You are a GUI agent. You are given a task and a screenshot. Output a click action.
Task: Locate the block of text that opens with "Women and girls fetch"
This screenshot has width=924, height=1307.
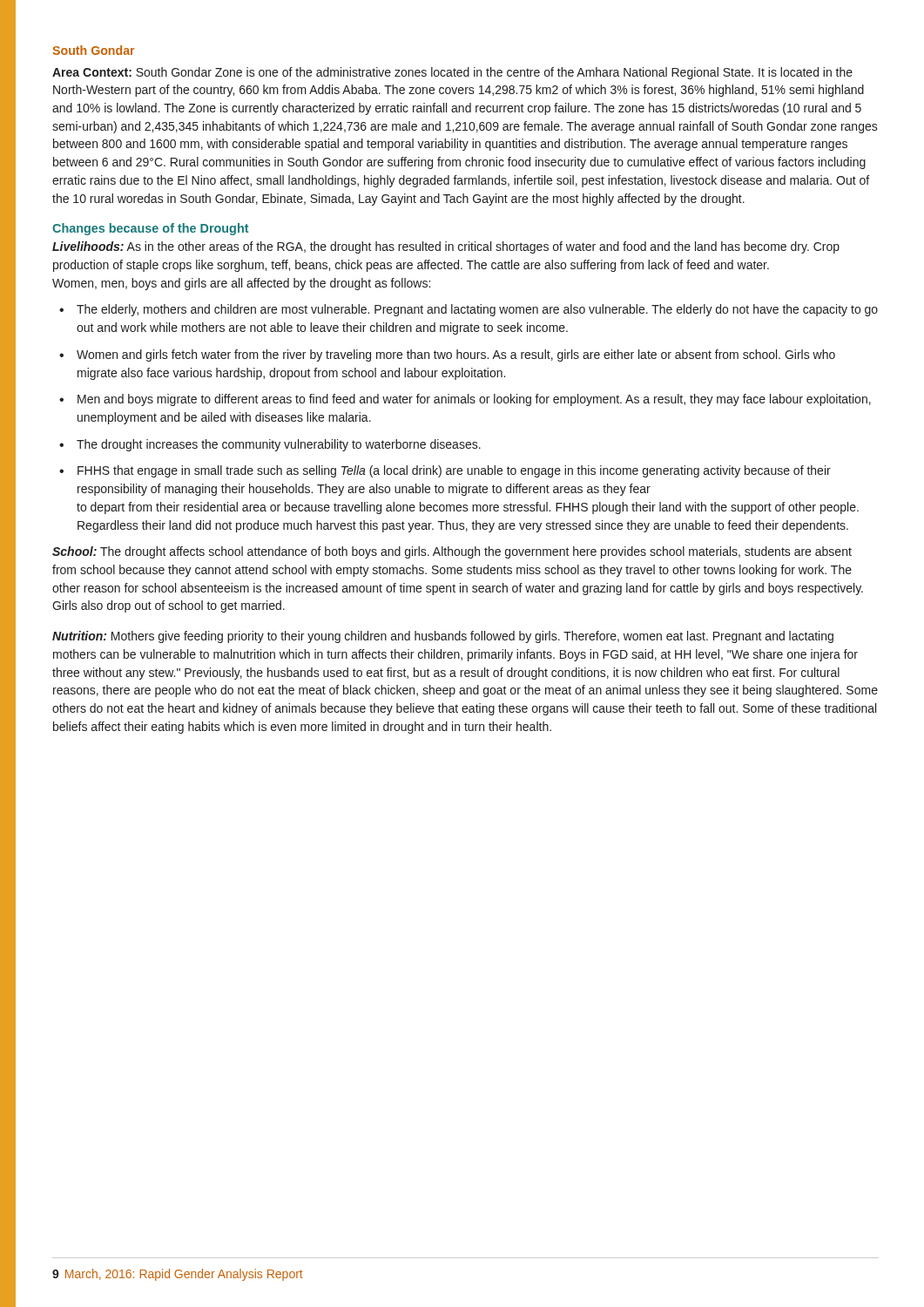pyautogui.click(x=456, y=364)
